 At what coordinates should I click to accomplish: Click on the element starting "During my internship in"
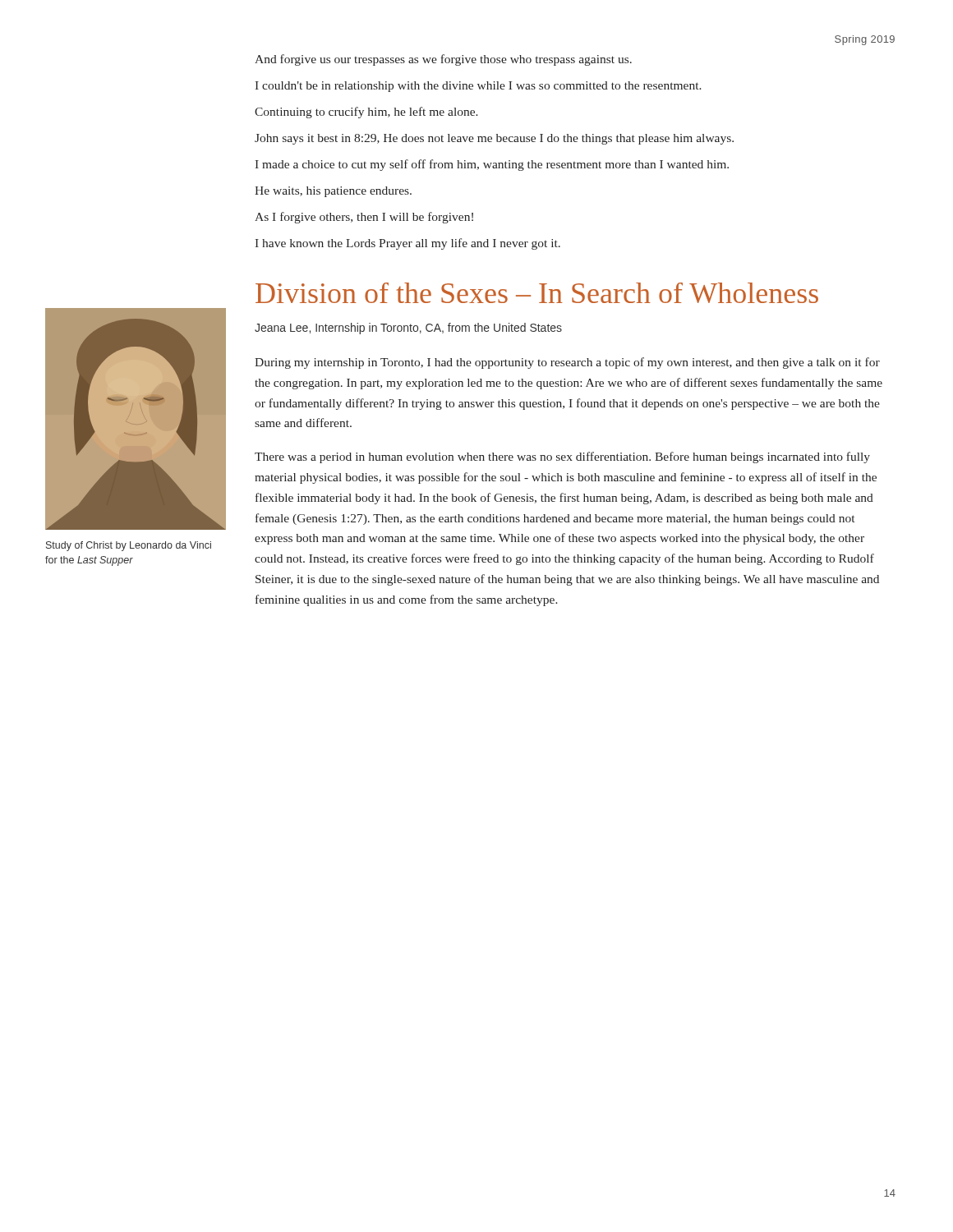pyautogui.click(x=569, y=392)
